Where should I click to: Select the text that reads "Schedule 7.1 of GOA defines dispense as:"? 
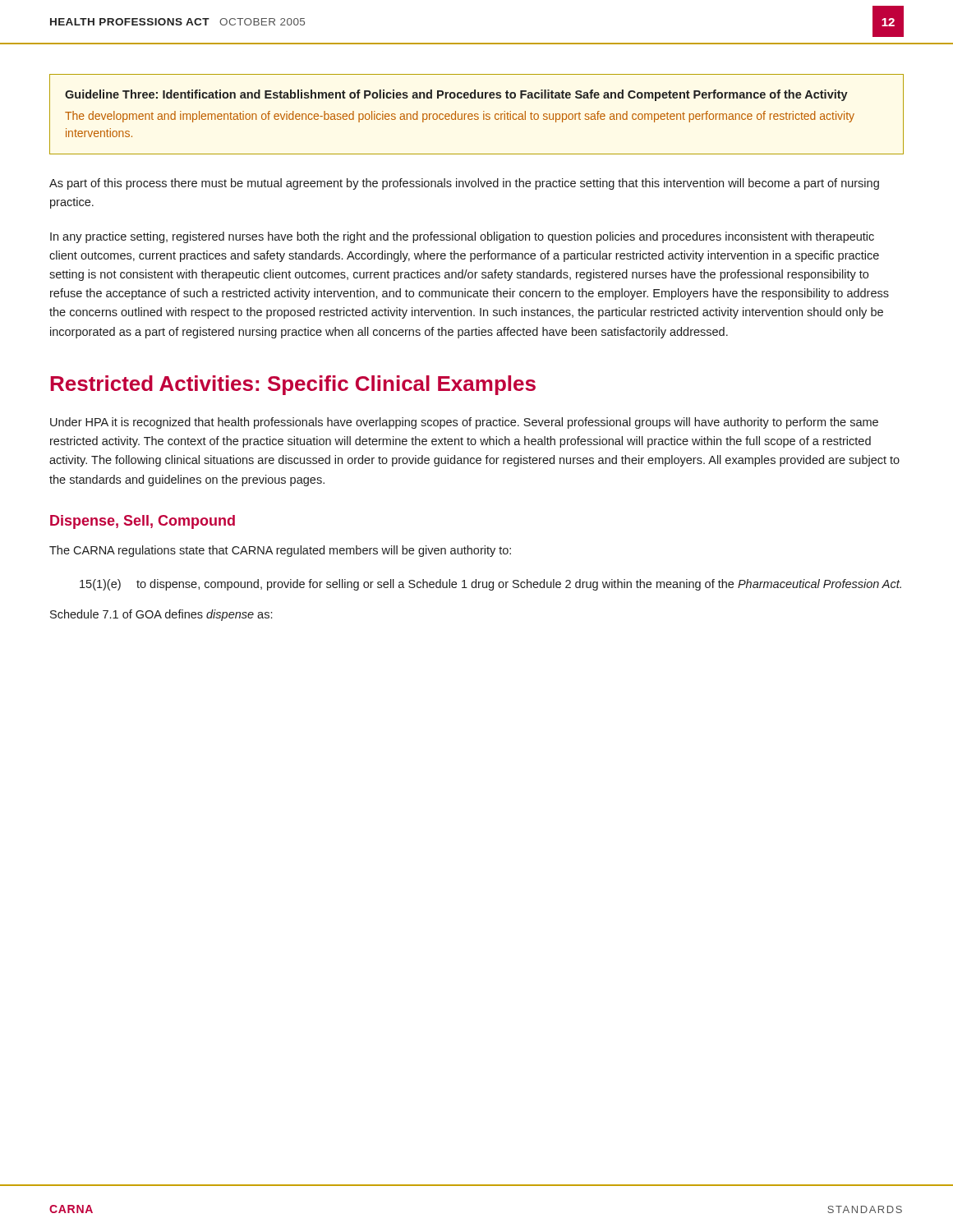tap(161, 614)
